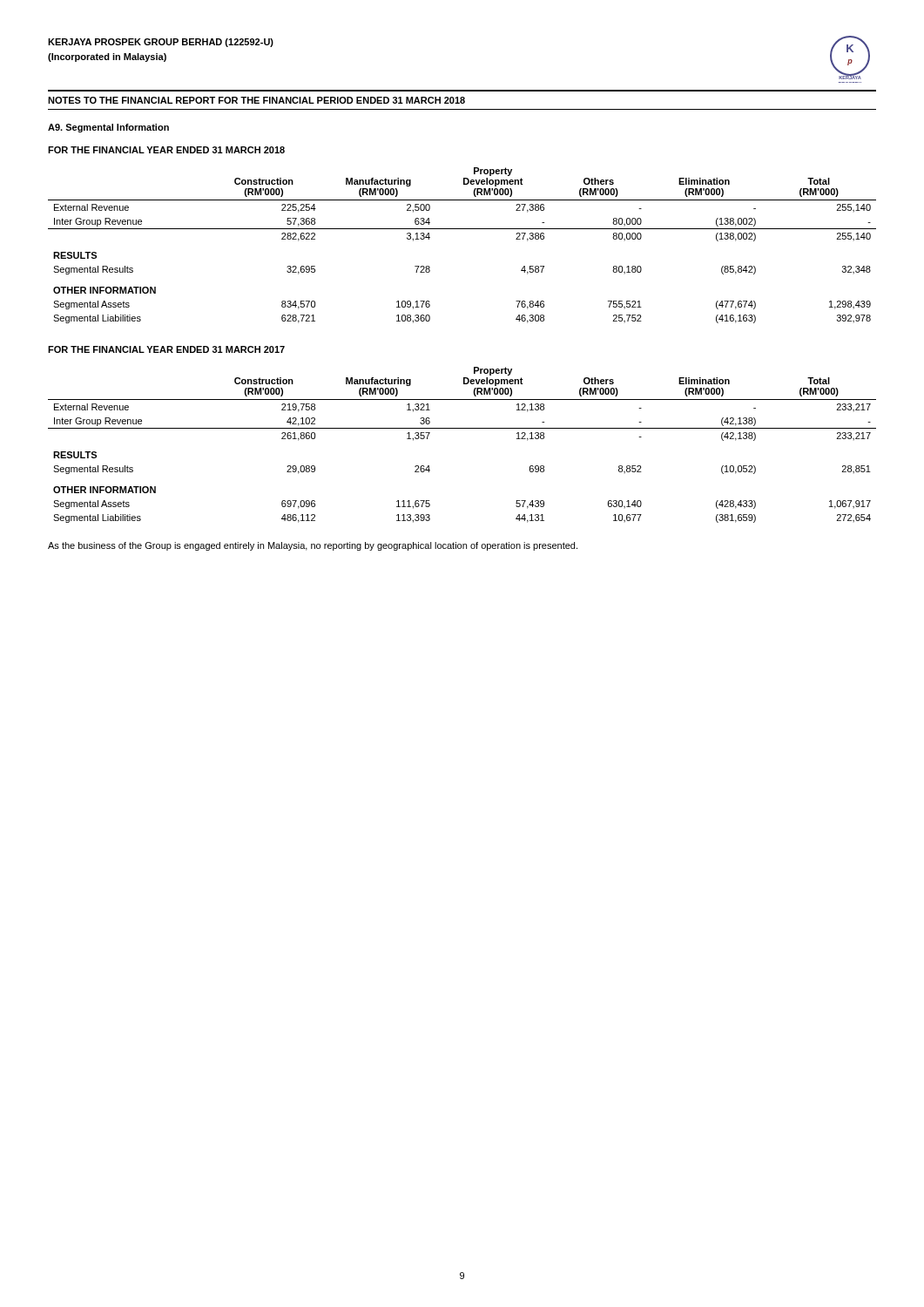
Task: Click the section header that begins "NOTES TO THE FINANCIAL REPORT FOR THE FINANCIAL"
Action: 257,100
